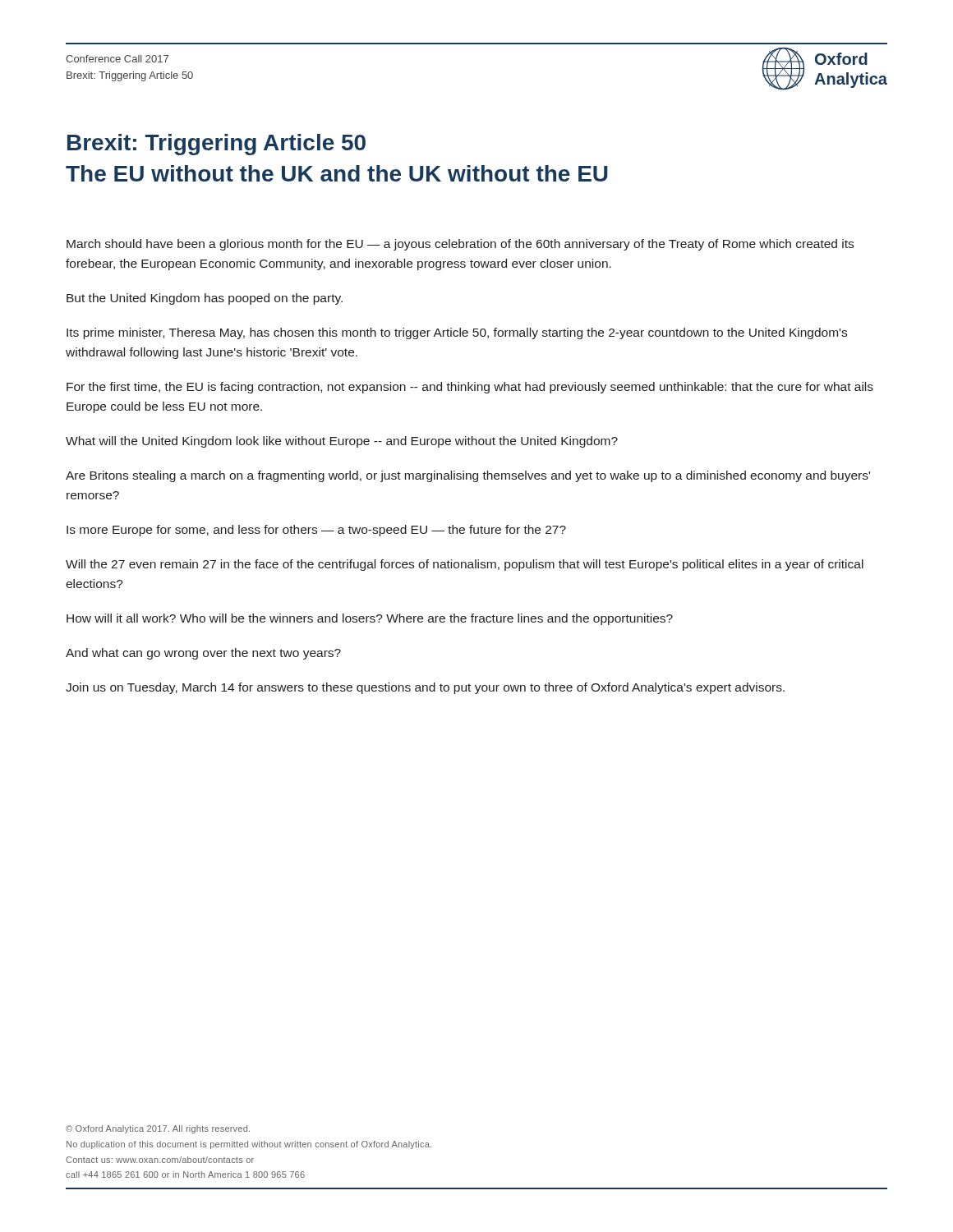
Task: Find the text starting "Are Britons stealing"
Action: coord(476,486)
